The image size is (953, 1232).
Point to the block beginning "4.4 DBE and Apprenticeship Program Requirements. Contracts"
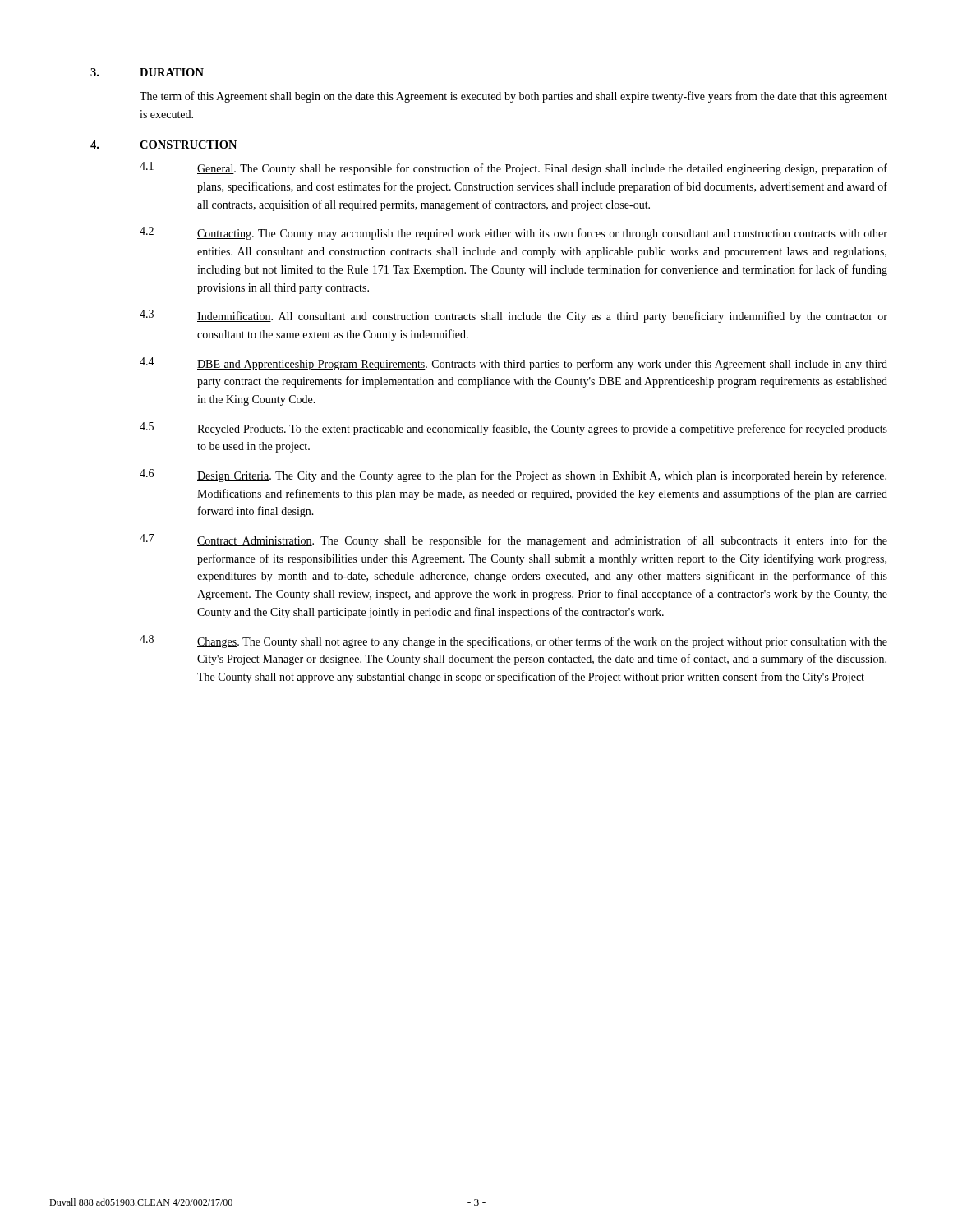(x=513, y=382)
